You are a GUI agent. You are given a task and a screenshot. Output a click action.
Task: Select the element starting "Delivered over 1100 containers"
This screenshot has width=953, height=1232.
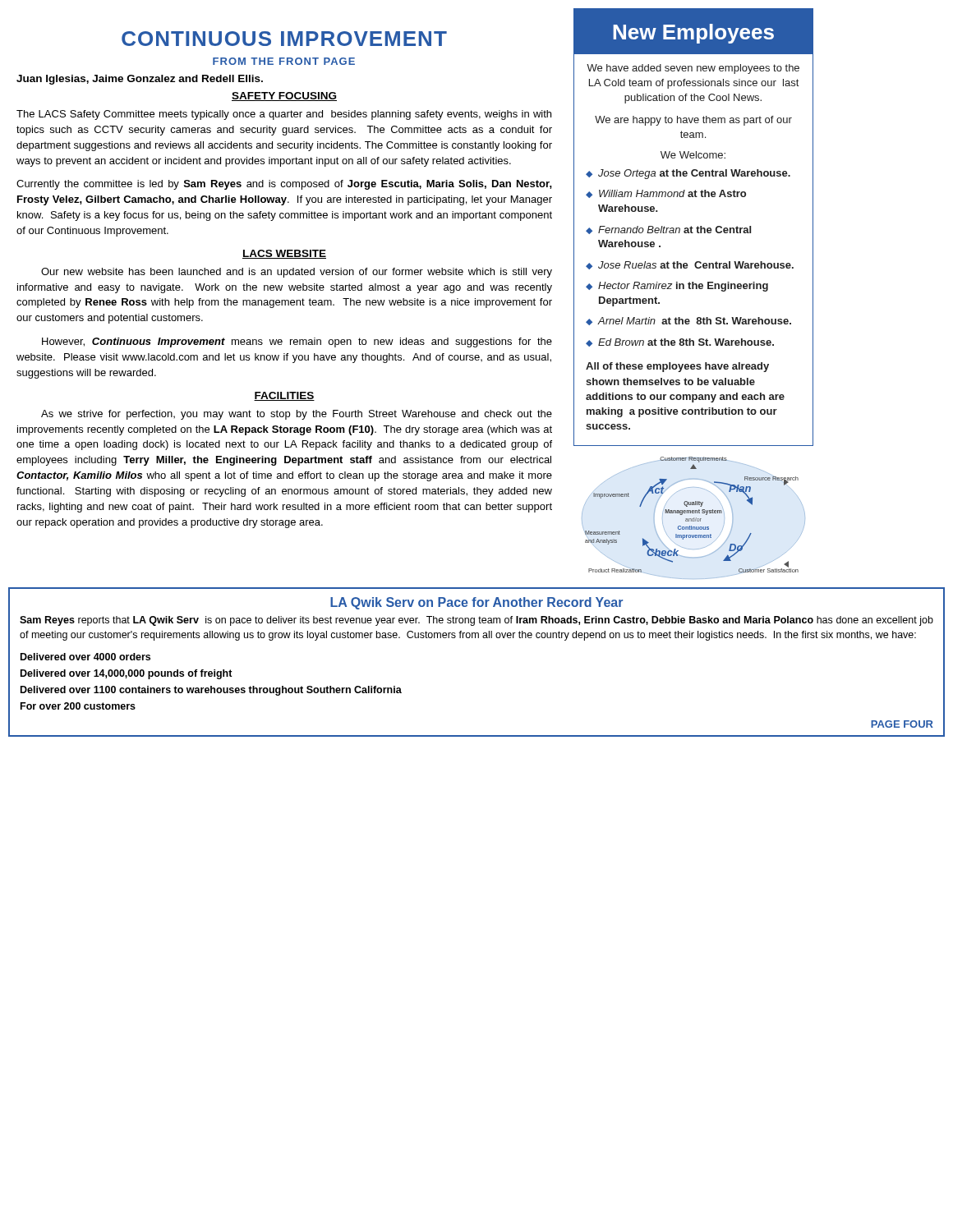pyautogui.click(x=211, y=690)
